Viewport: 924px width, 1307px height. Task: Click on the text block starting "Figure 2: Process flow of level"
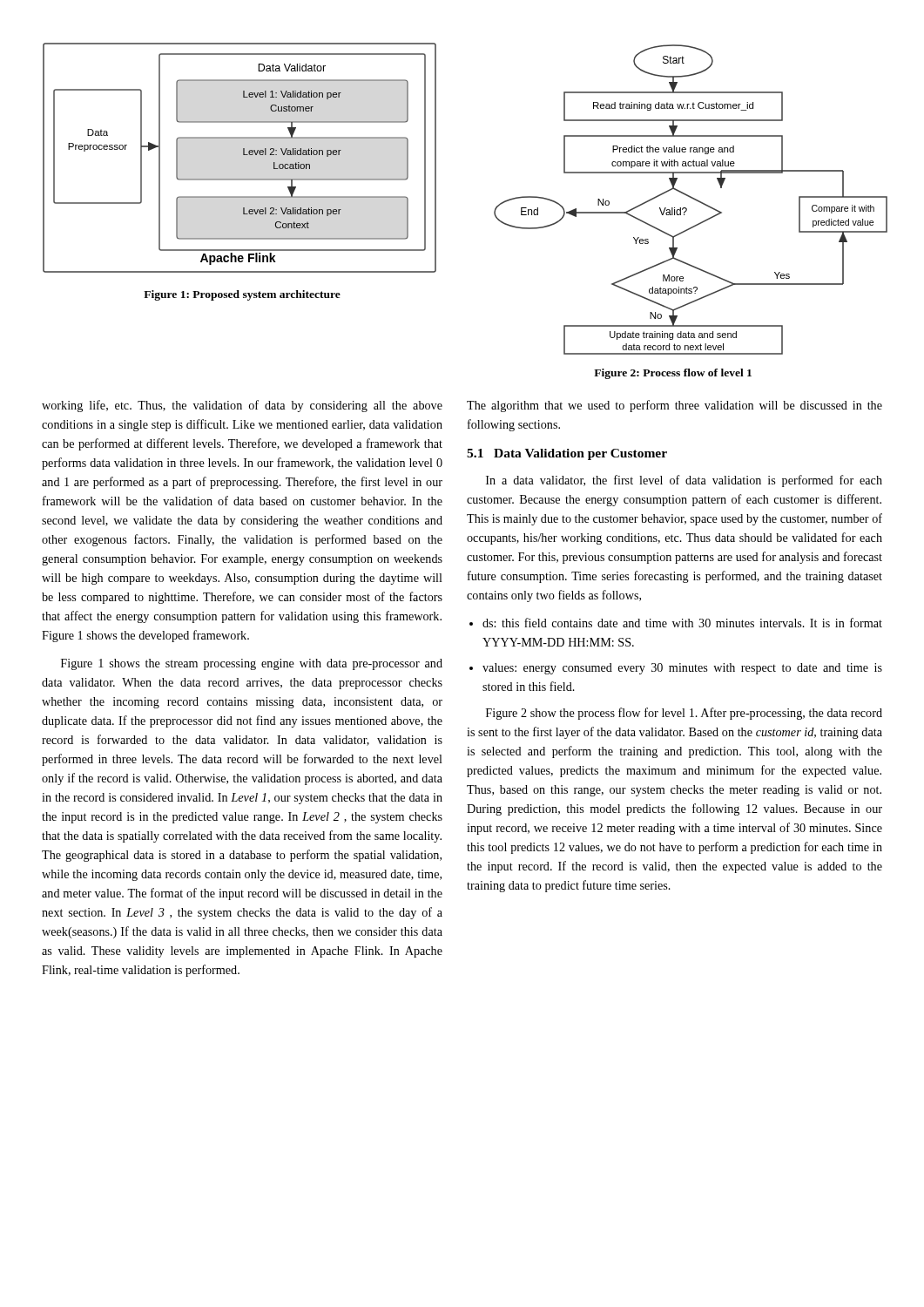[673, 372]
